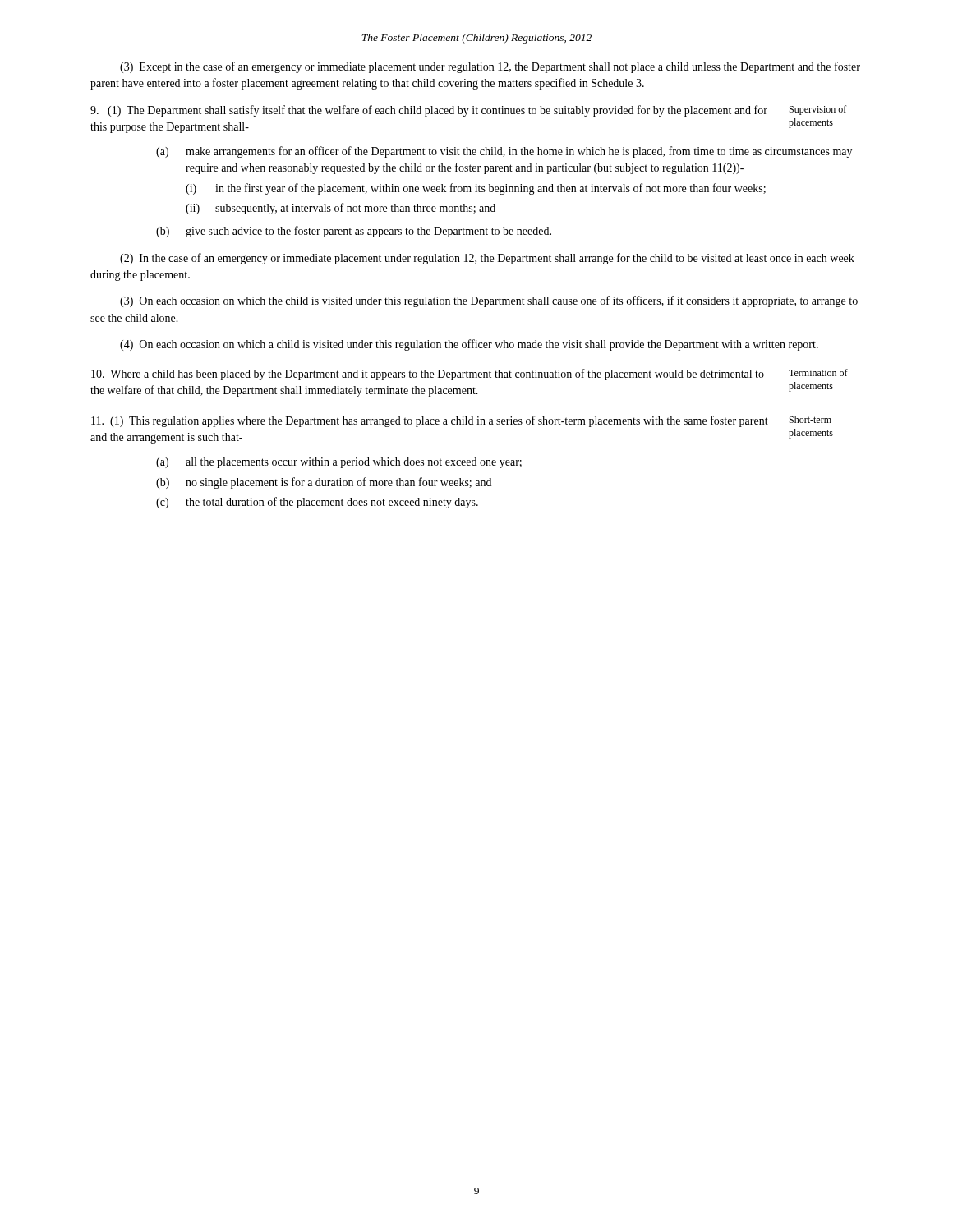The width and height of the screenshot is (953, 1232).
Task: Select the region starting "(a) make arrangements for"
Action: click(x=509, y=161)
